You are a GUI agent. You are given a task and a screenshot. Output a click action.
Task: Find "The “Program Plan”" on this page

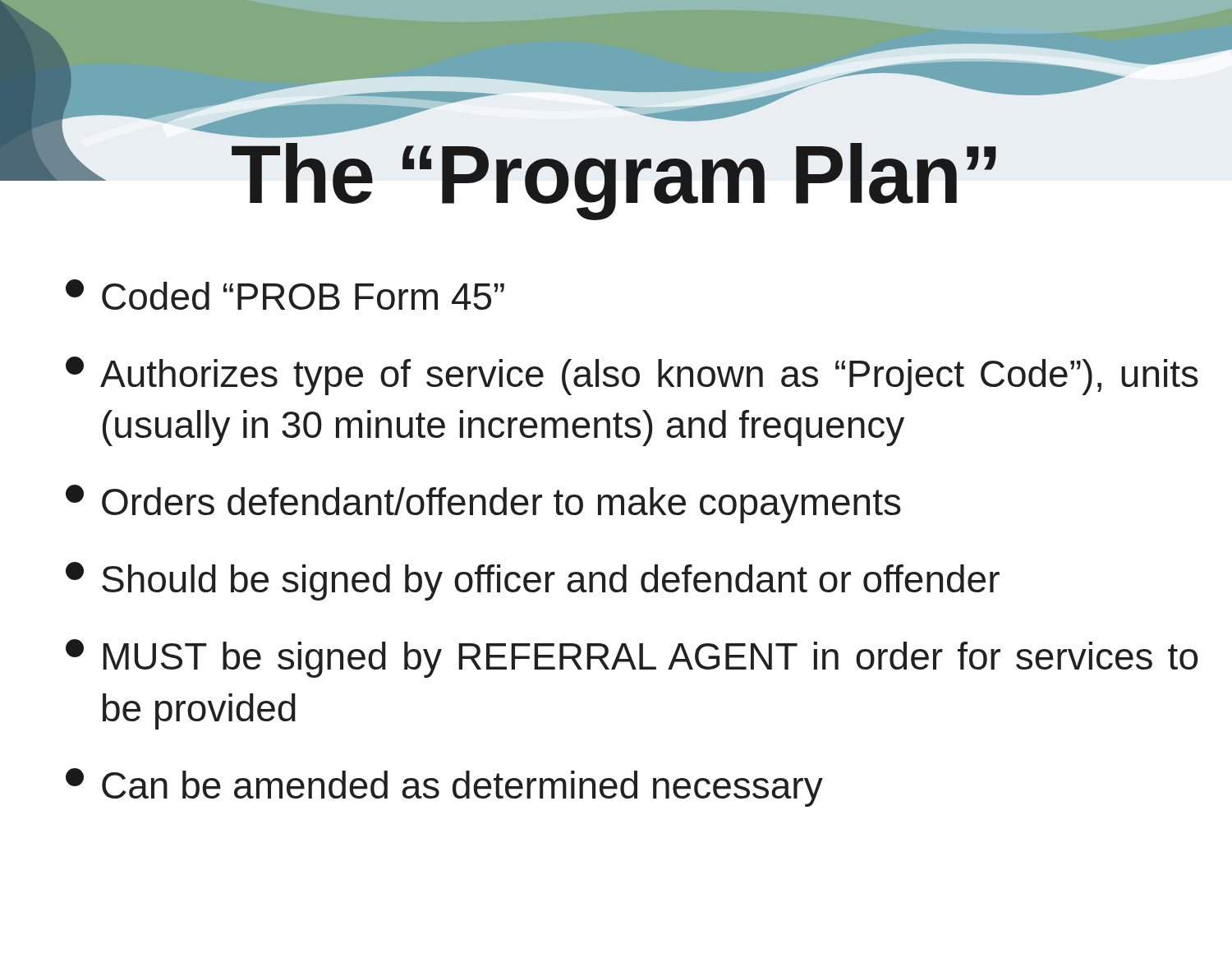pos(616,175)
